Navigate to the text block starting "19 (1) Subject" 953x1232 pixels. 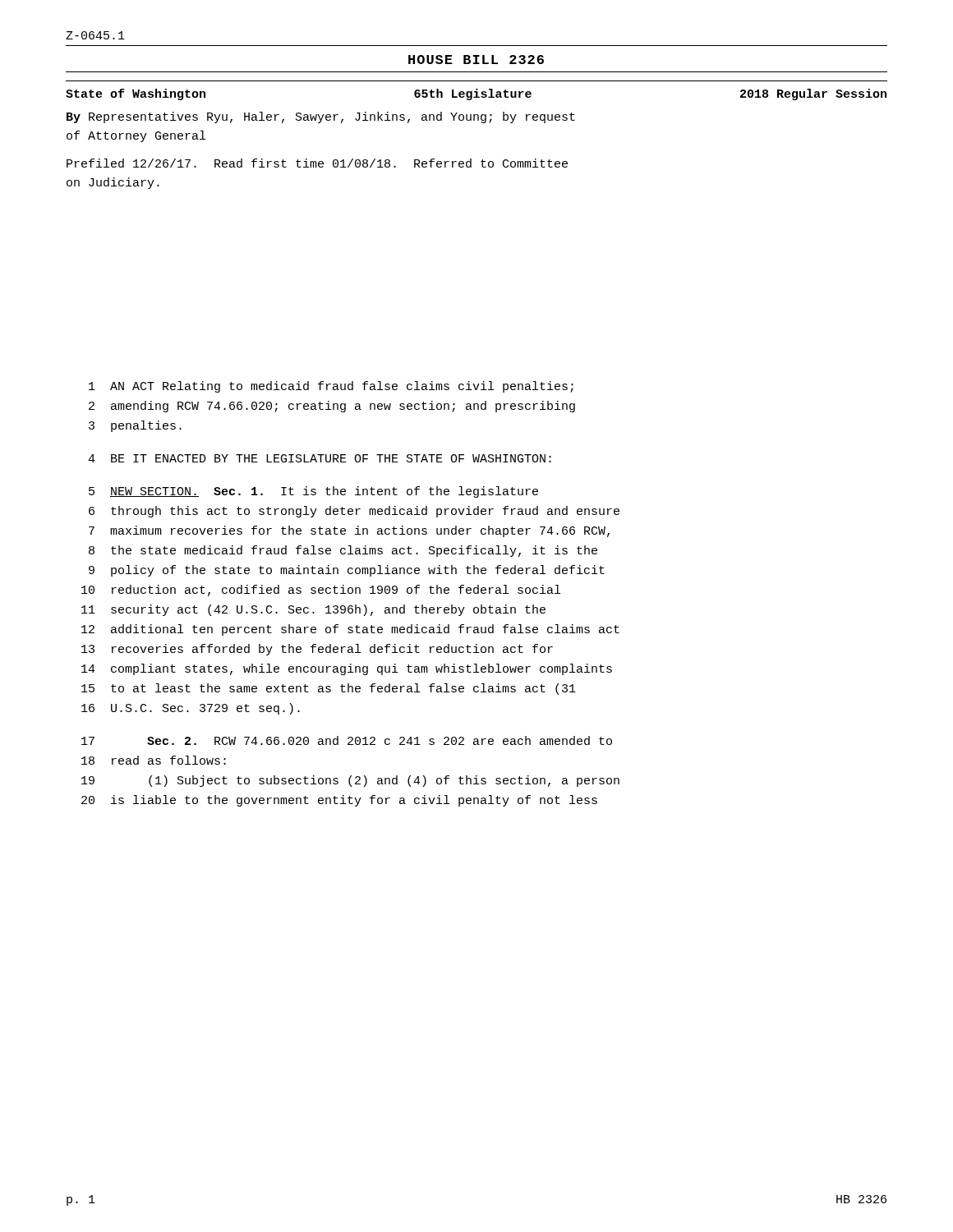(476, 782)
